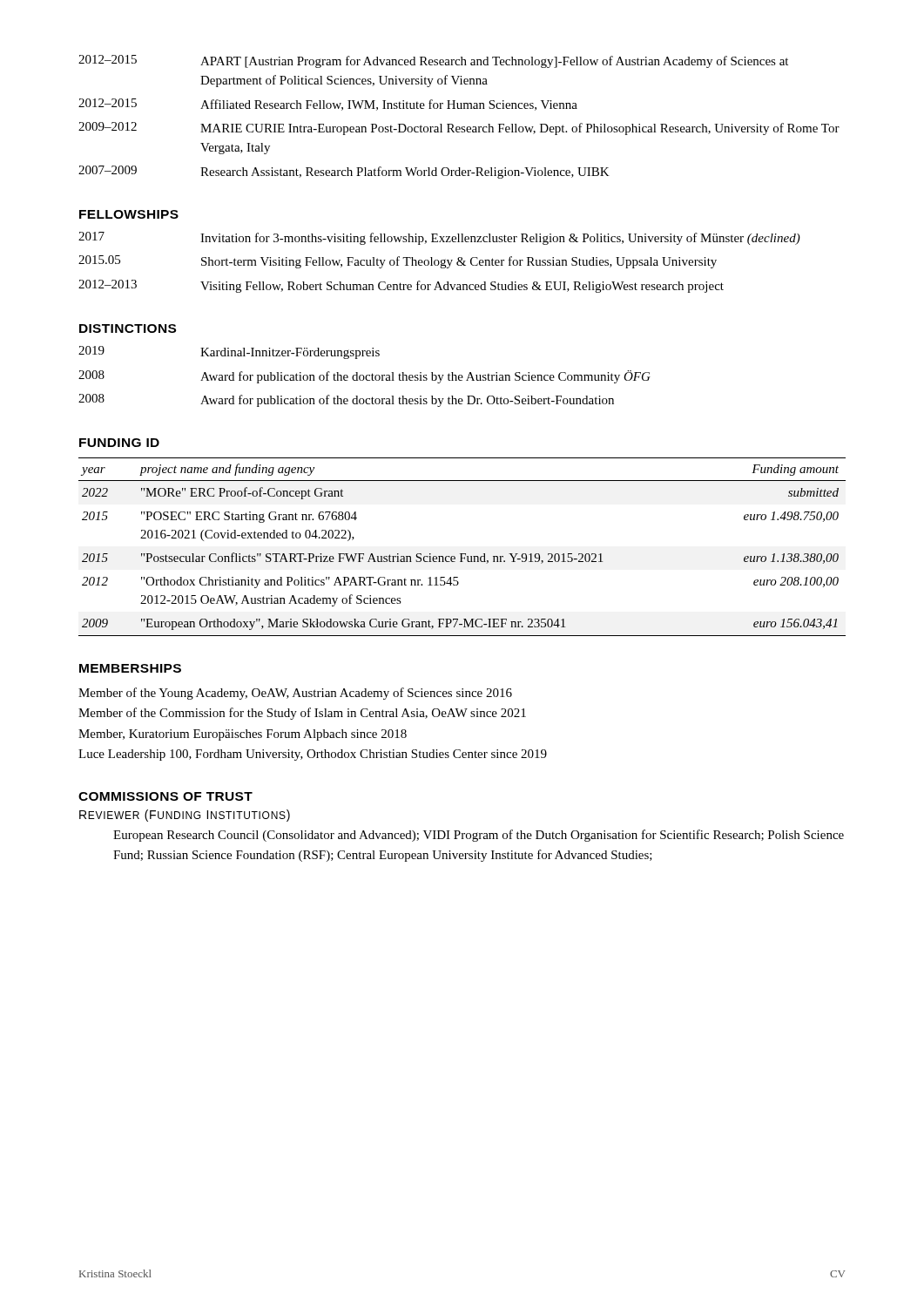Locate the list item that reads "2012–2015 APART [Austrian Program for Advanced"
924x1307 pixels.
462,71
